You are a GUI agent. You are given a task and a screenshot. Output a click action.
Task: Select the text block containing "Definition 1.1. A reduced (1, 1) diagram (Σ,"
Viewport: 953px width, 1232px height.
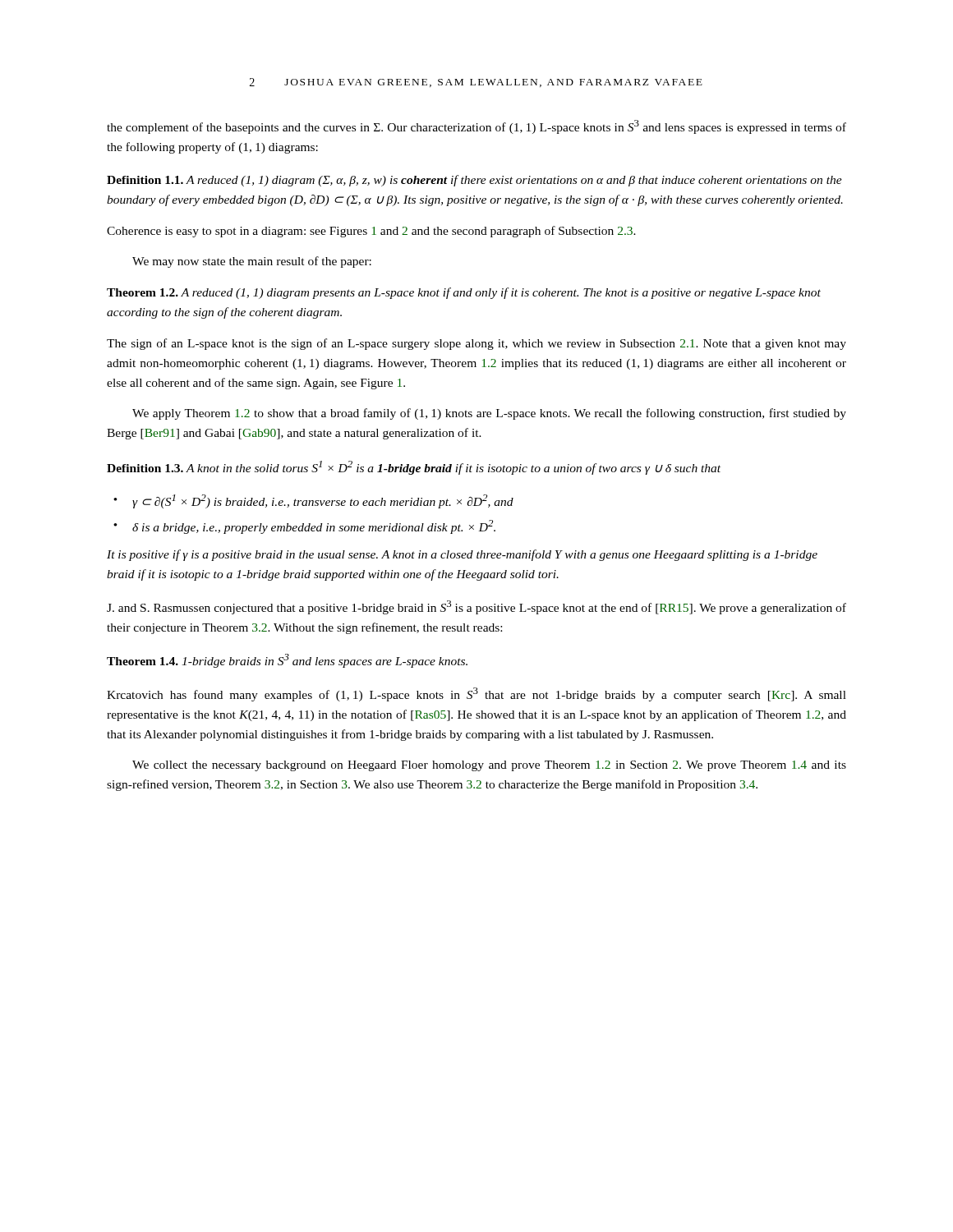pos(475,189)
